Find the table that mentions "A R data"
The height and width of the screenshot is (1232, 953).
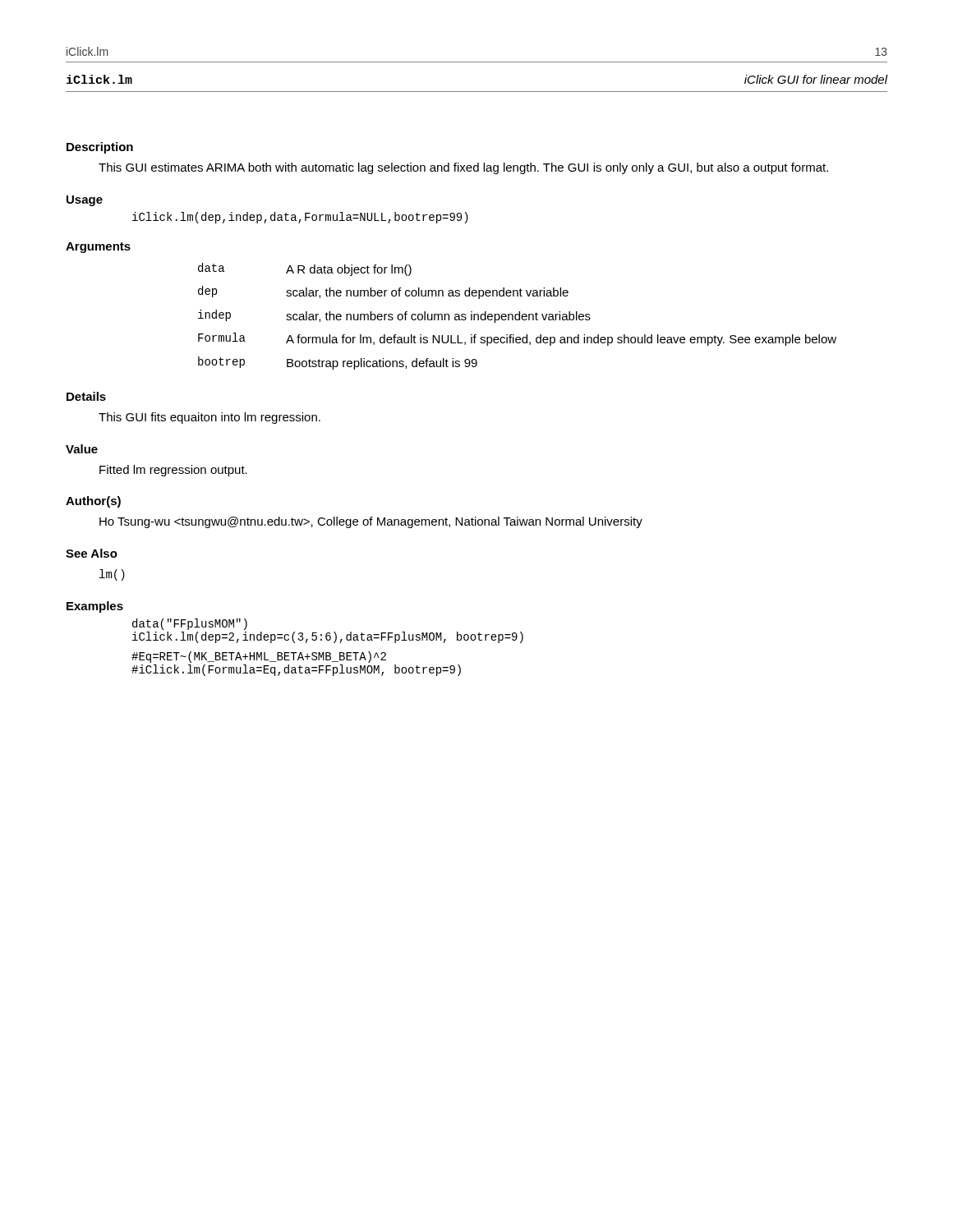[x=509, y=316]
